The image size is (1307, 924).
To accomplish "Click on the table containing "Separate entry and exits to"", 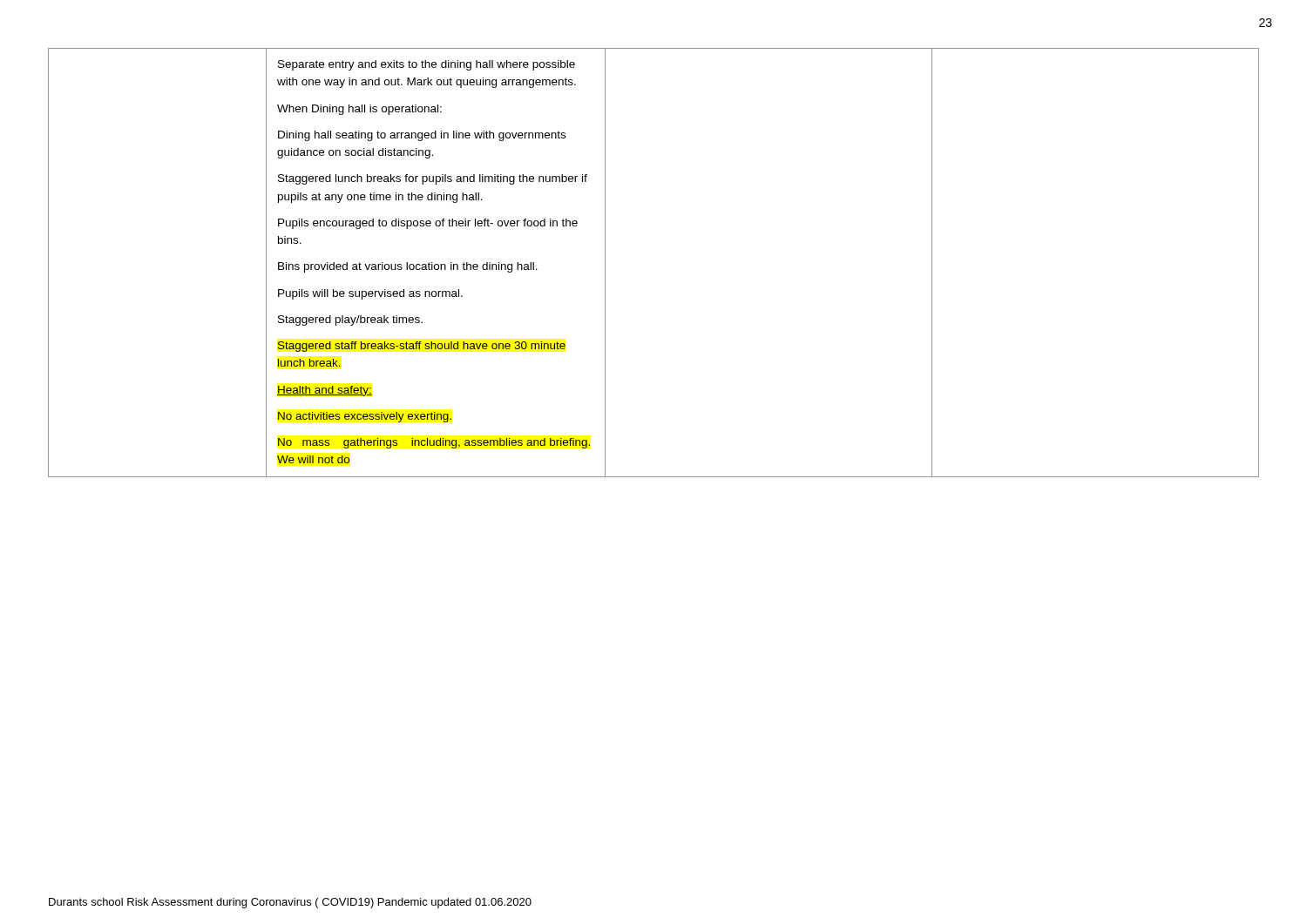I will (x=654, y=262).
